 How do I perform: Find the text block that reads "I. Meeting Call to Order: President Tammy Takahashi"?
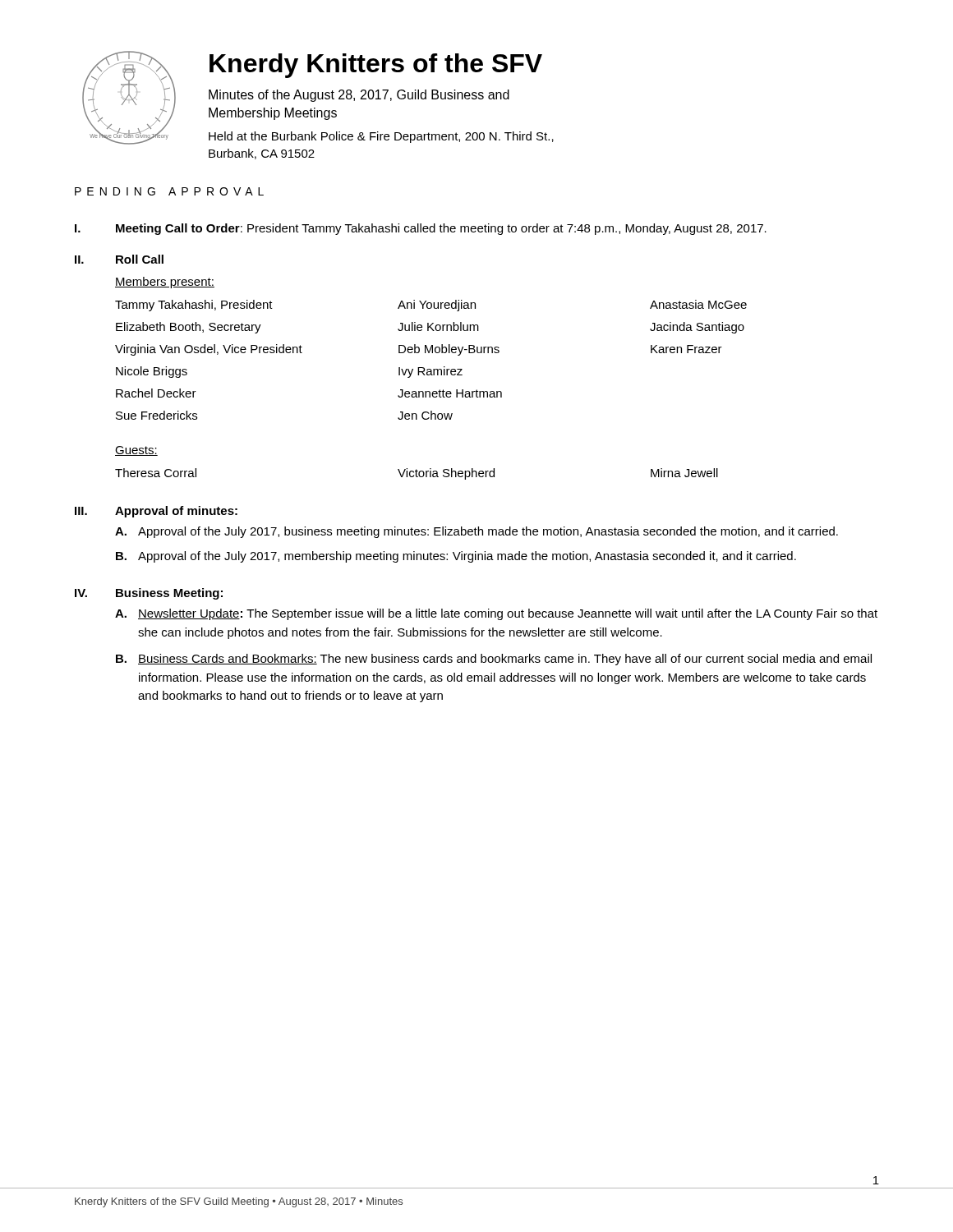pyautogui.click(x=421, y=228)
